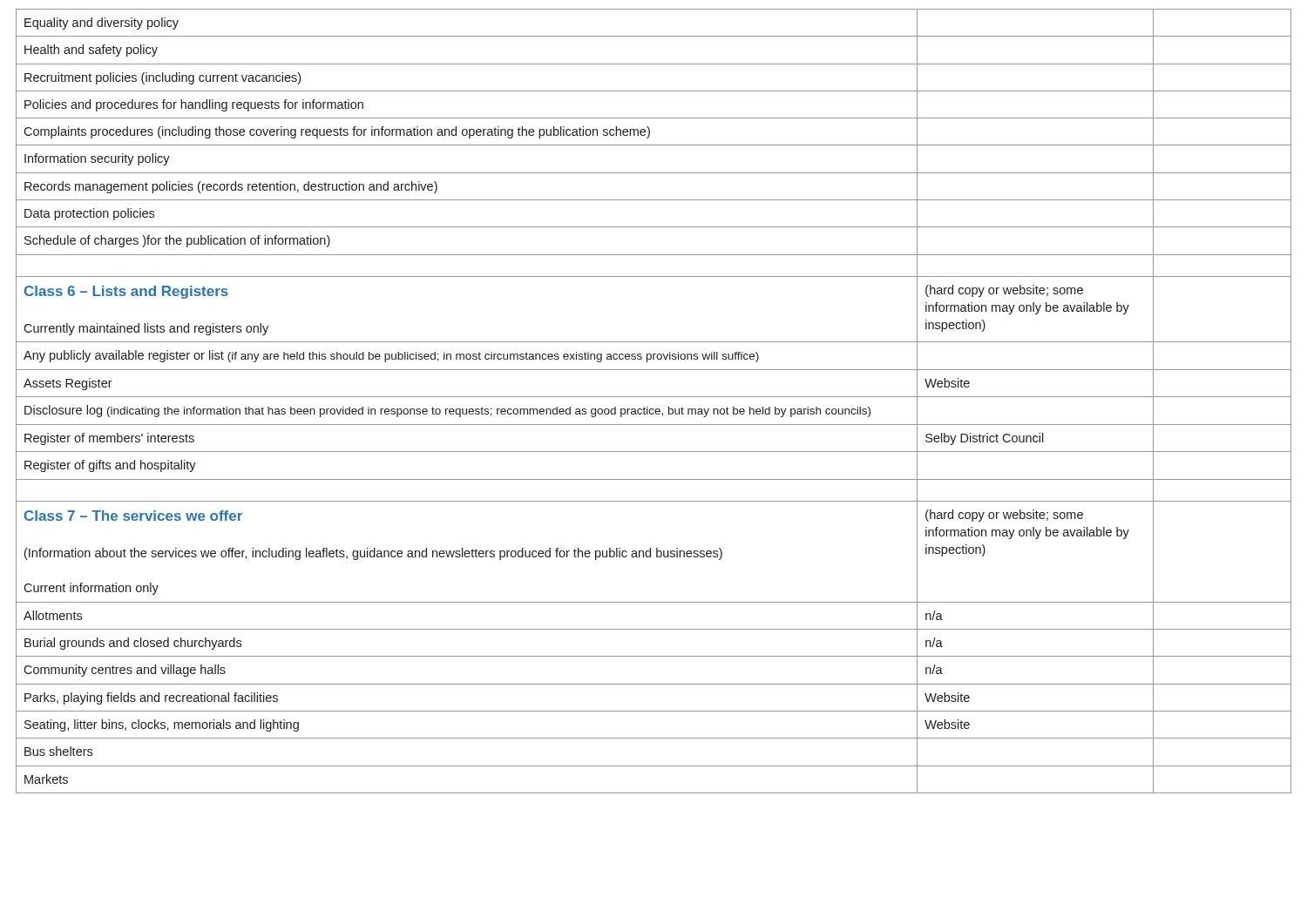Locate the table with the text "Disclosure log (indicating the information"
Image resolution: width=1307 pixels, height=924 pixels.
click(x=654, y=401)
